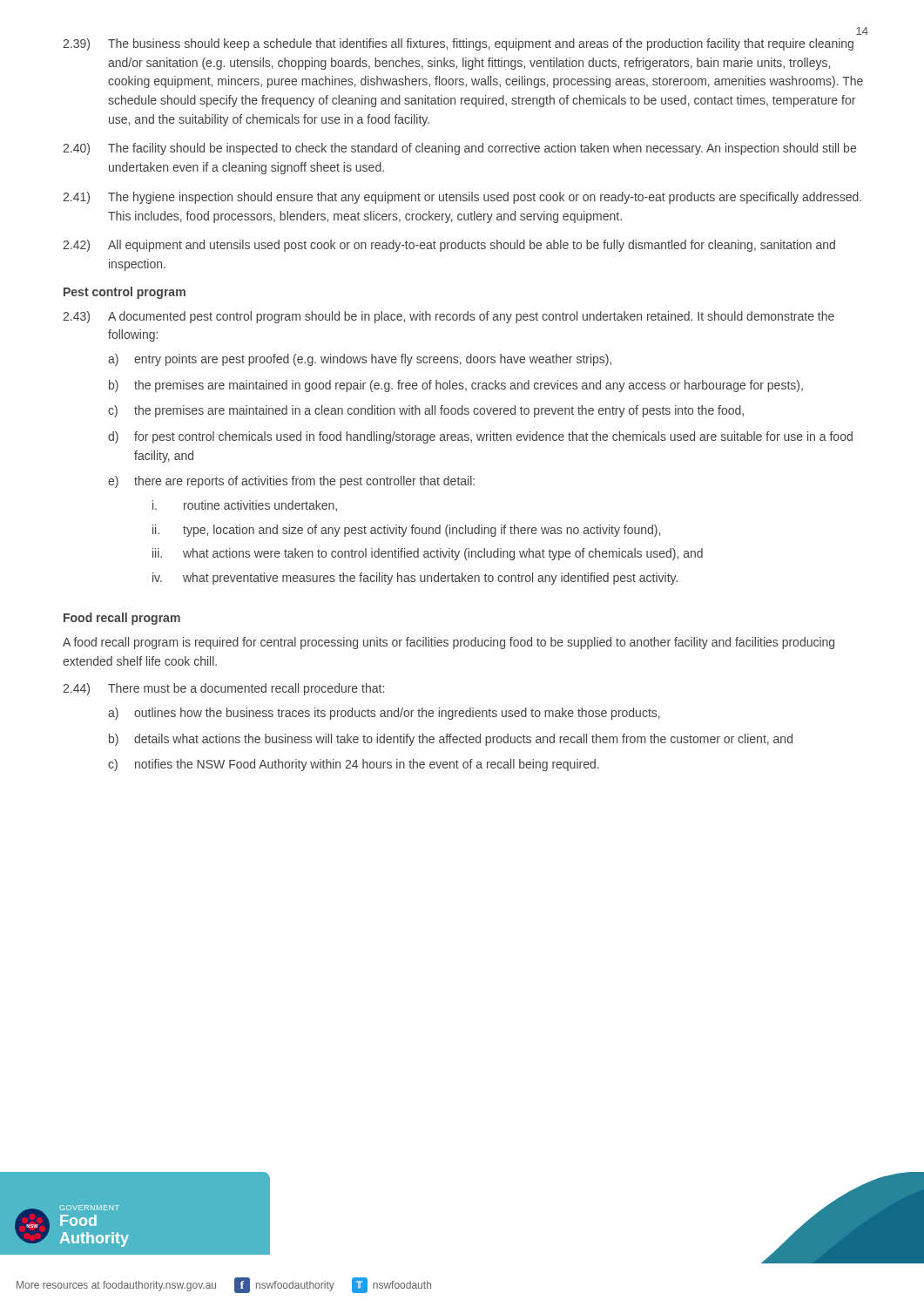Screen dimensions: 1307x924
Task: Find the block starting "iii. what actions were taken to control identified"
Action: click(512, 554)
